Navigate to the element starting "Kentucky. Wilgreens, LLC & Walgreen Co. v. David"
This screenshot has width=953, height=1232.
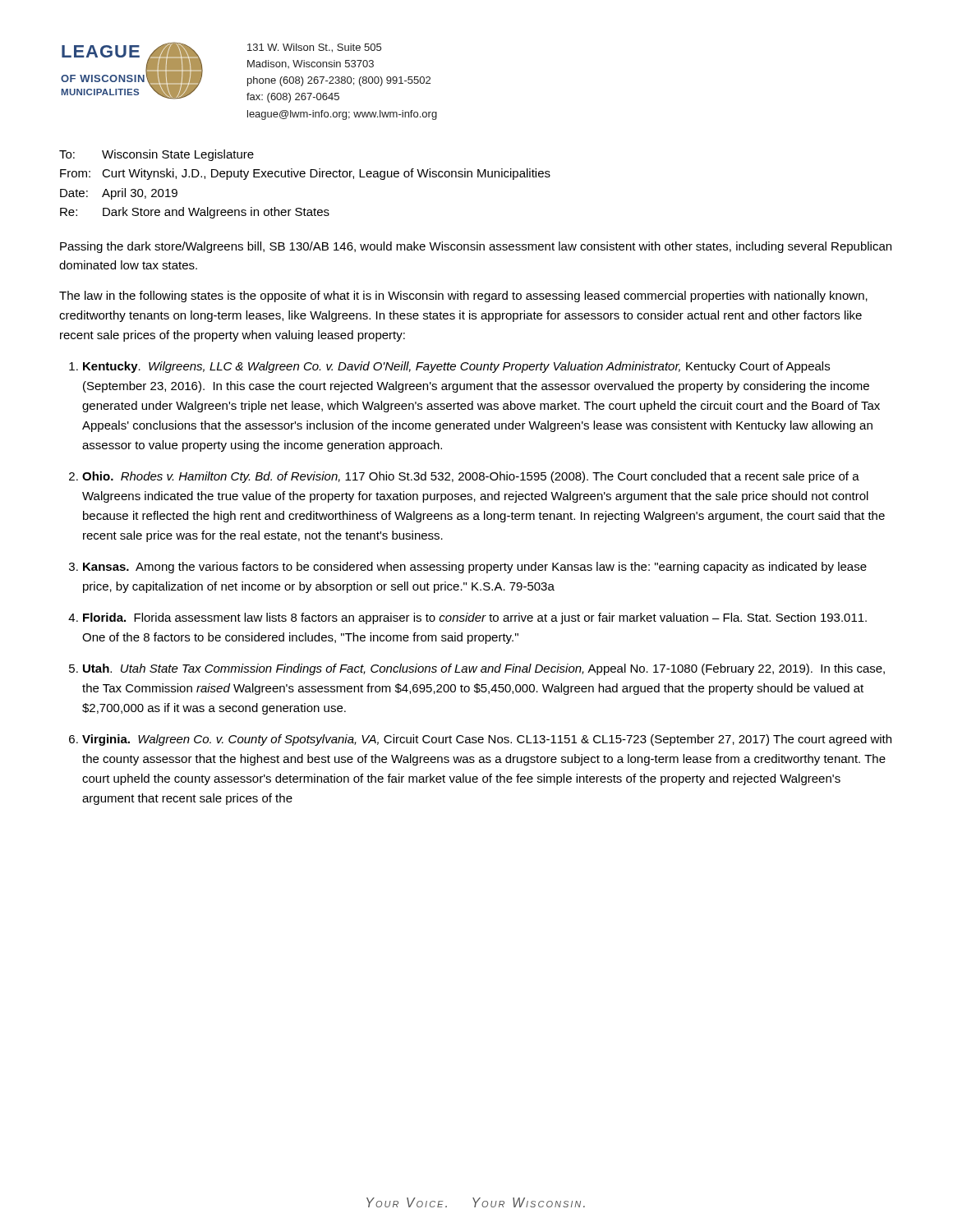click(x=481, y=406)
